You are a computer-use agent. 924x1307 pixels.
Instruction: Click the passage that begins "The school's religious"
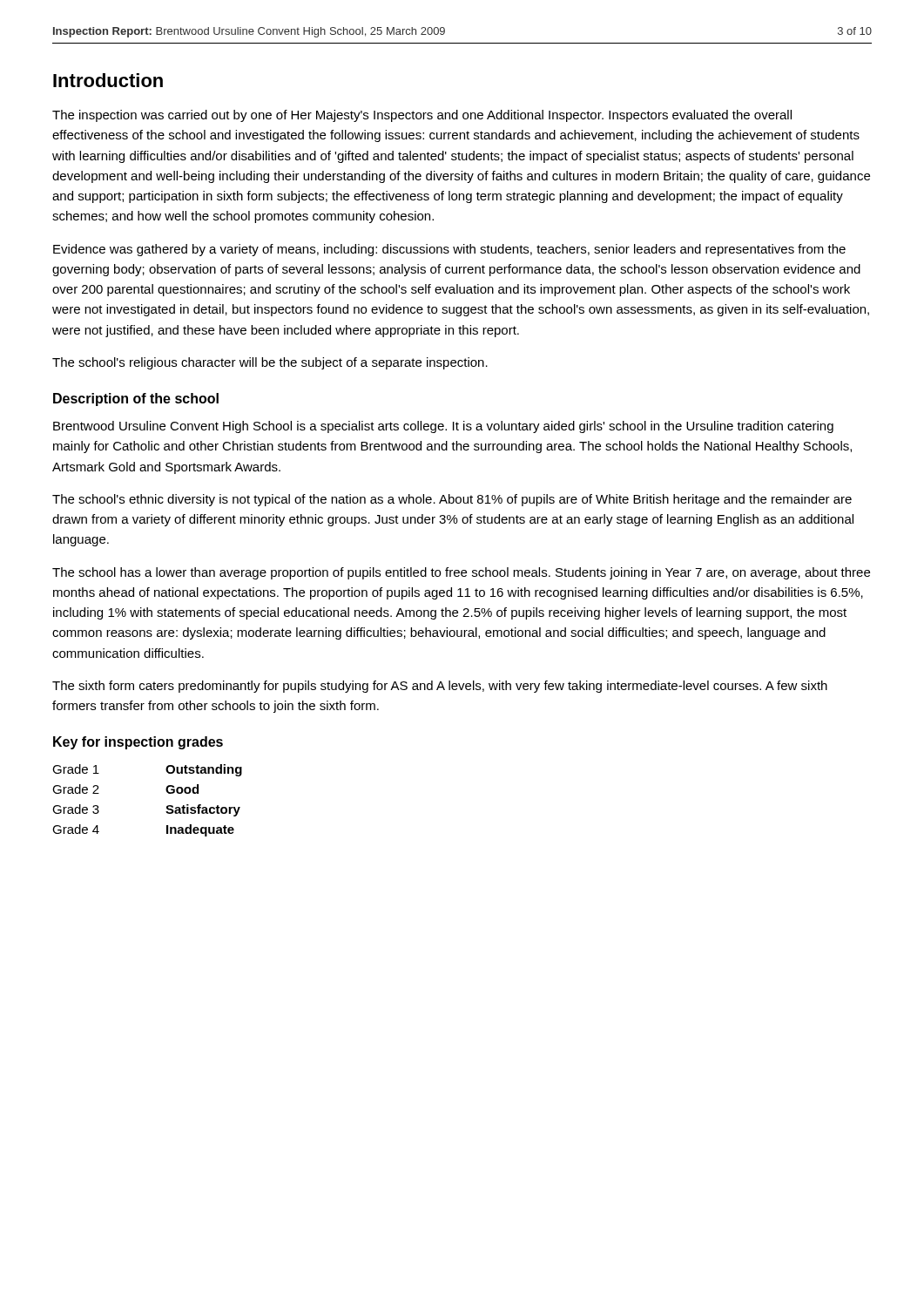pyautogui.click(x=270, y=362)
